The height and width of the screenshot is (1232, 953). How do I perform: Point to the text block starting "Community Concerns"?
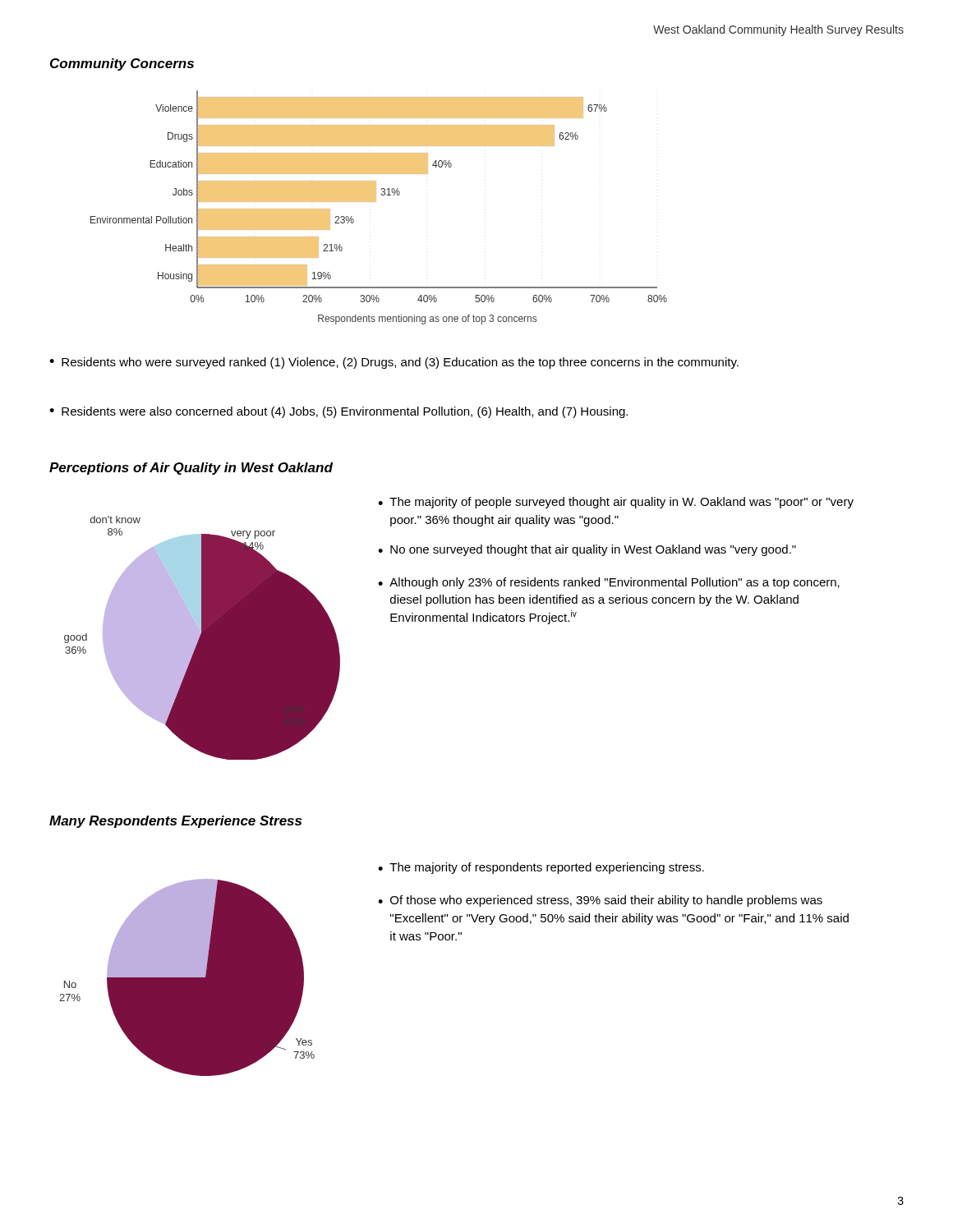click(x=122, y=64)
